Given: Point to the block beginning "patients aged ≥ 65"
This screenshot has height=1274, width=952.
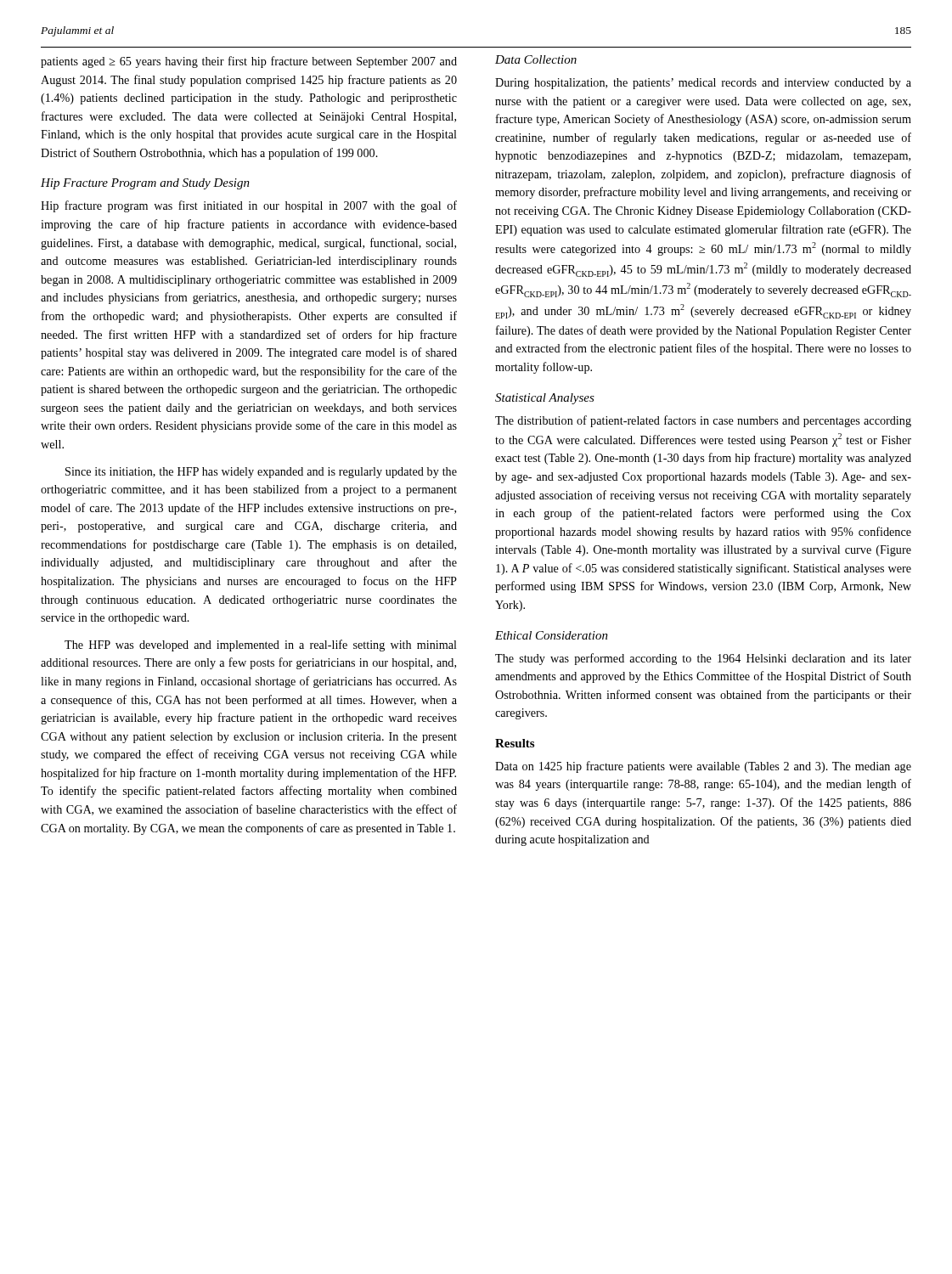Looking at the screenshot, I should coord(249,108).
